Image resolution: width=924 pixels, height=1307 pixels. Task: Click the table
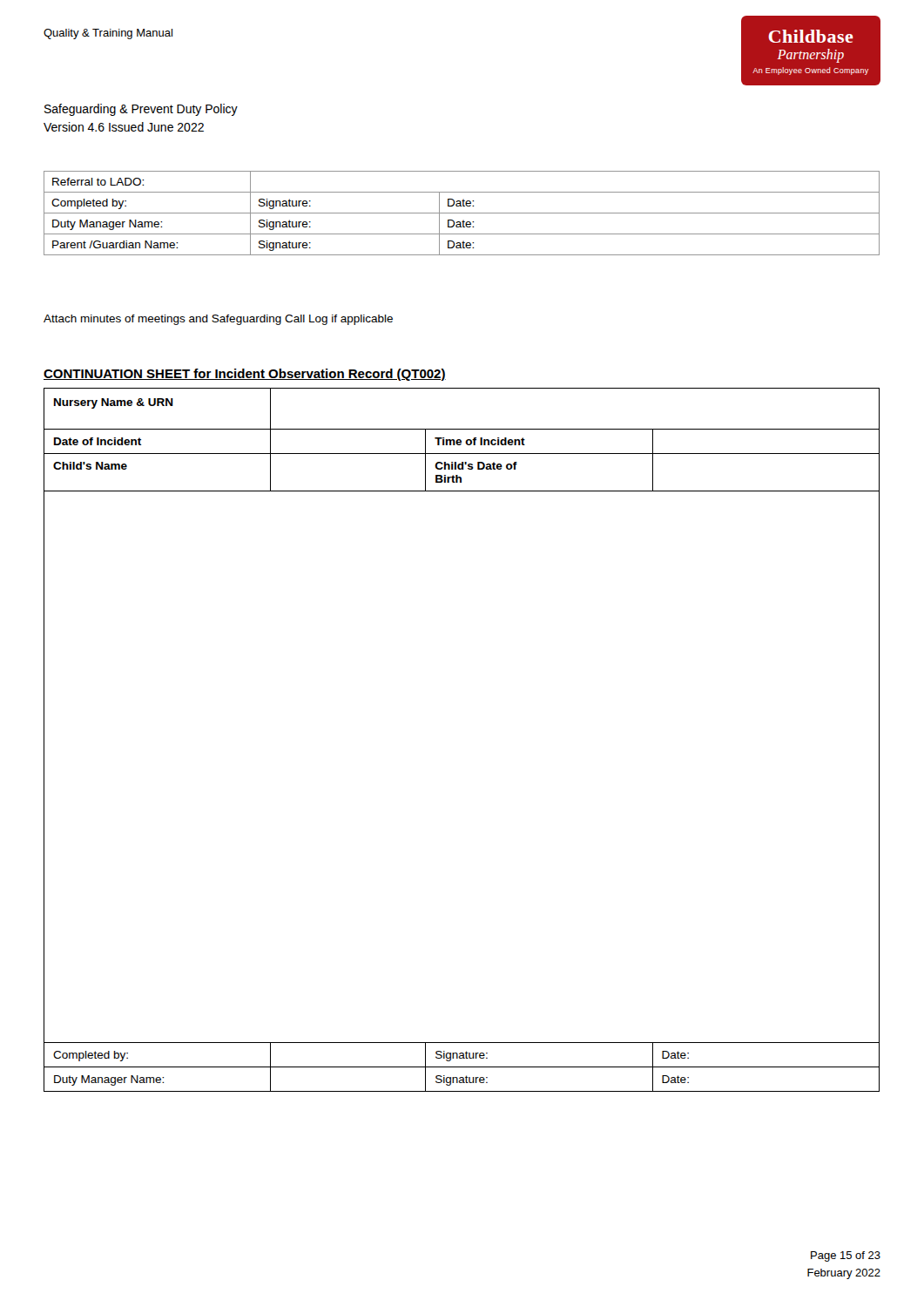(462, 213)
